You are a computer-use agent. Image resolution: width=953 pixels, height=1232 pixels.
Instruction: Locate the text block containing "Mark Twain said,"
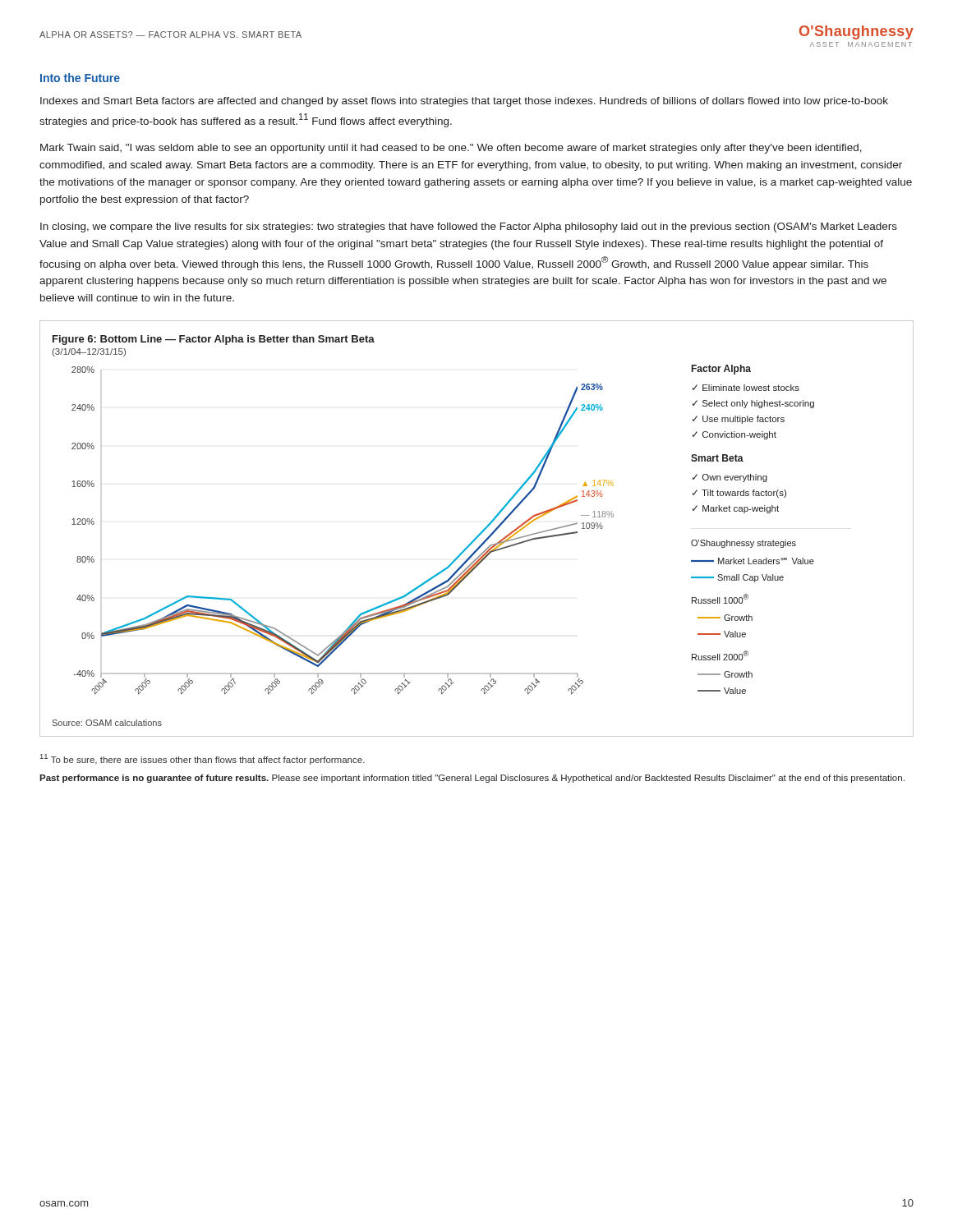tap(476, 173)
